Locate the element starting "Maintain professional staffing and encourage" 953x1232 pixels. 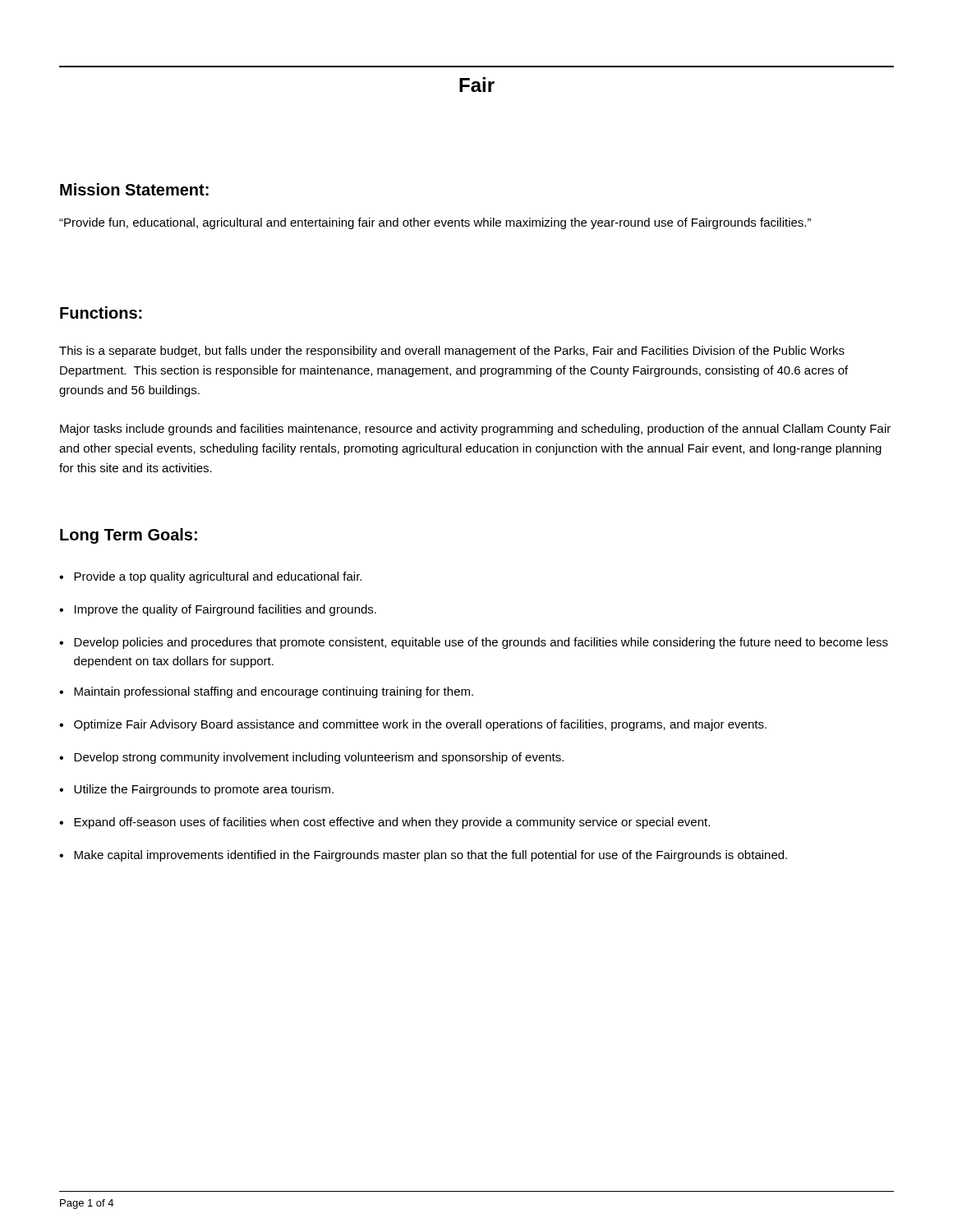(x=274, y=691)
